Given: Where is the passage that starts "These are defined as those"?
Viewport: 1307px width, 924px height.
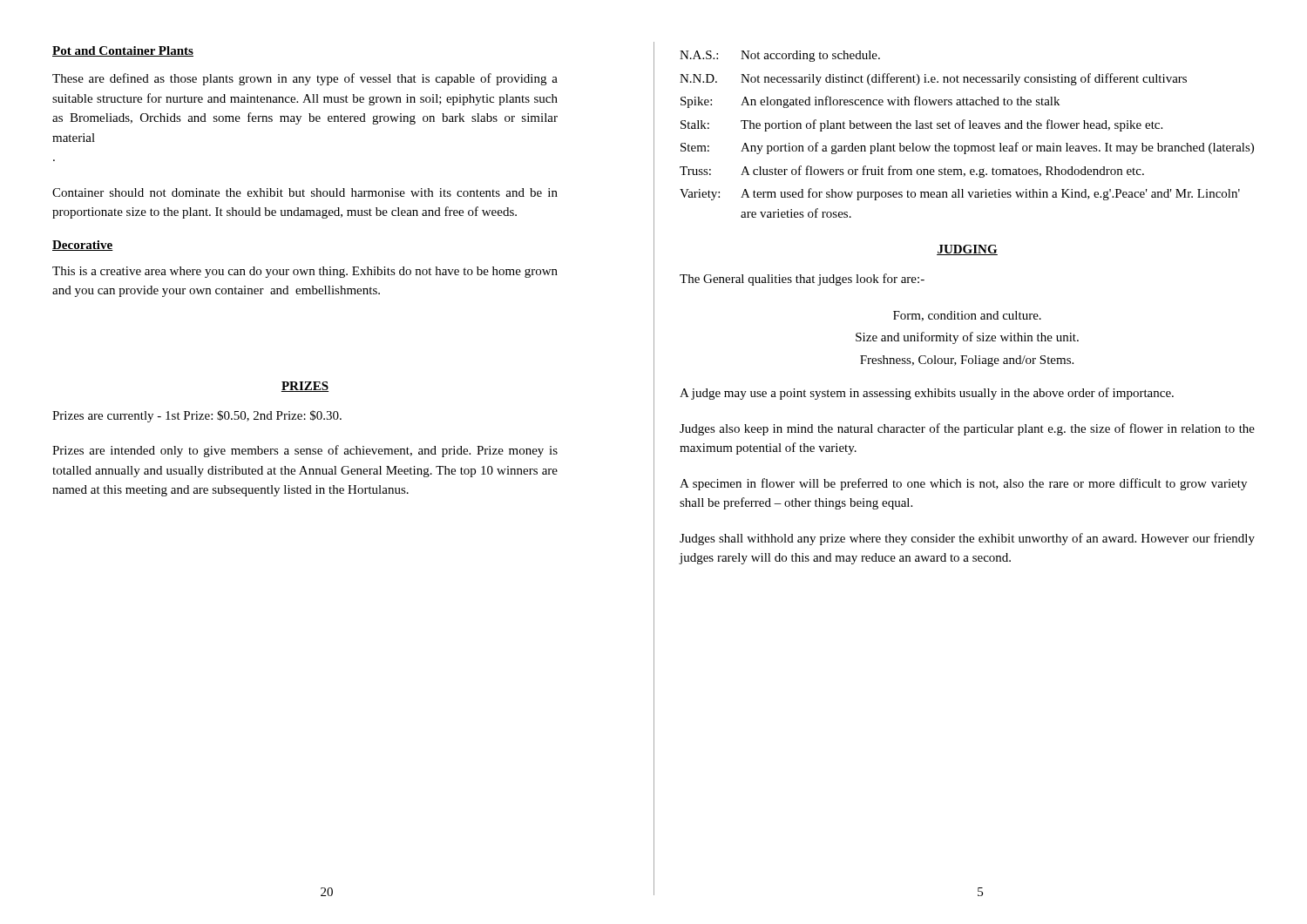Looking at the screenshot, I should pyautogui.click(x=305, y=118).
